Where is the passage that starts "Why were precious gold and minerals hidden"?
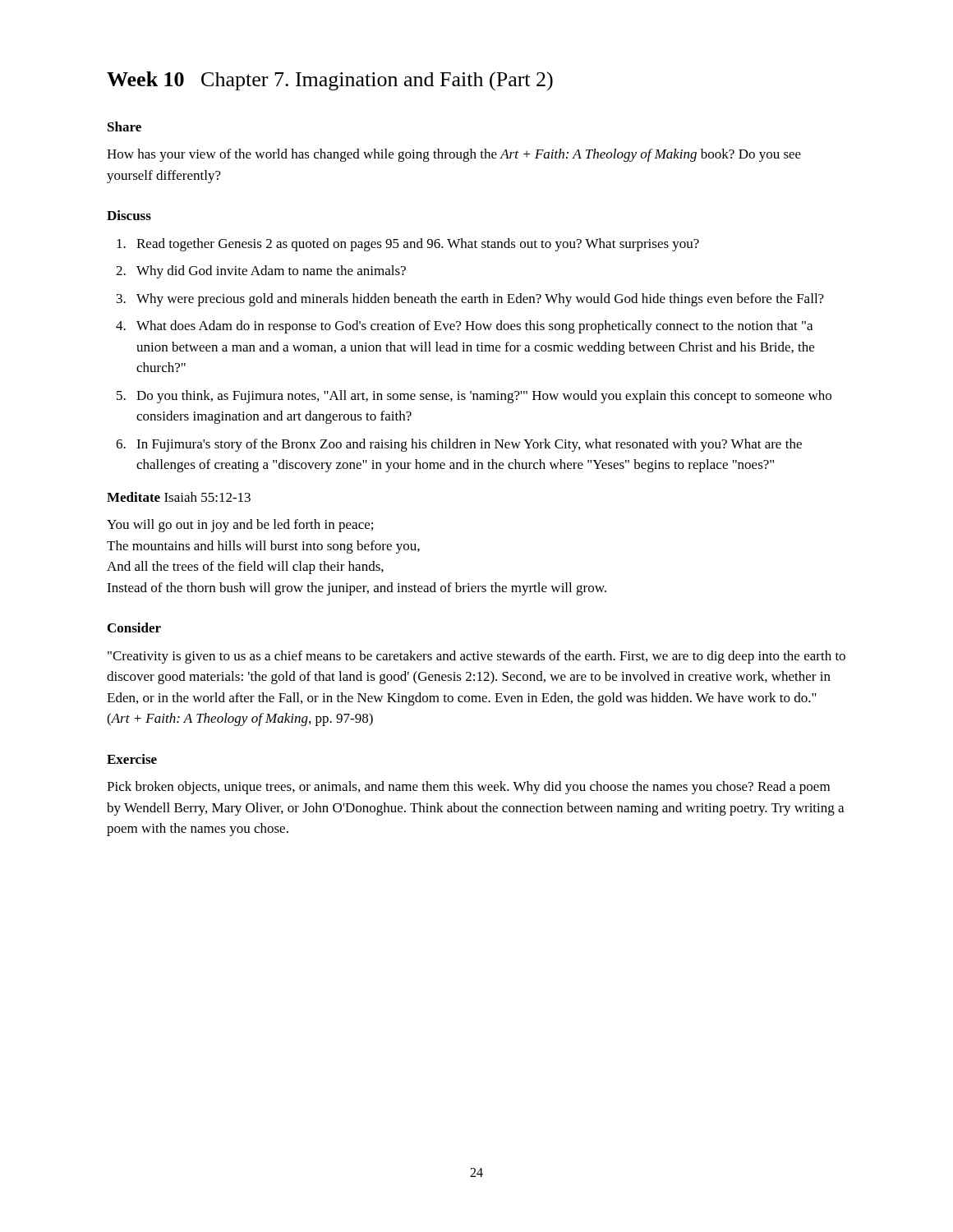This screenshot has height=1232, width=953. (x=480, y=298)
